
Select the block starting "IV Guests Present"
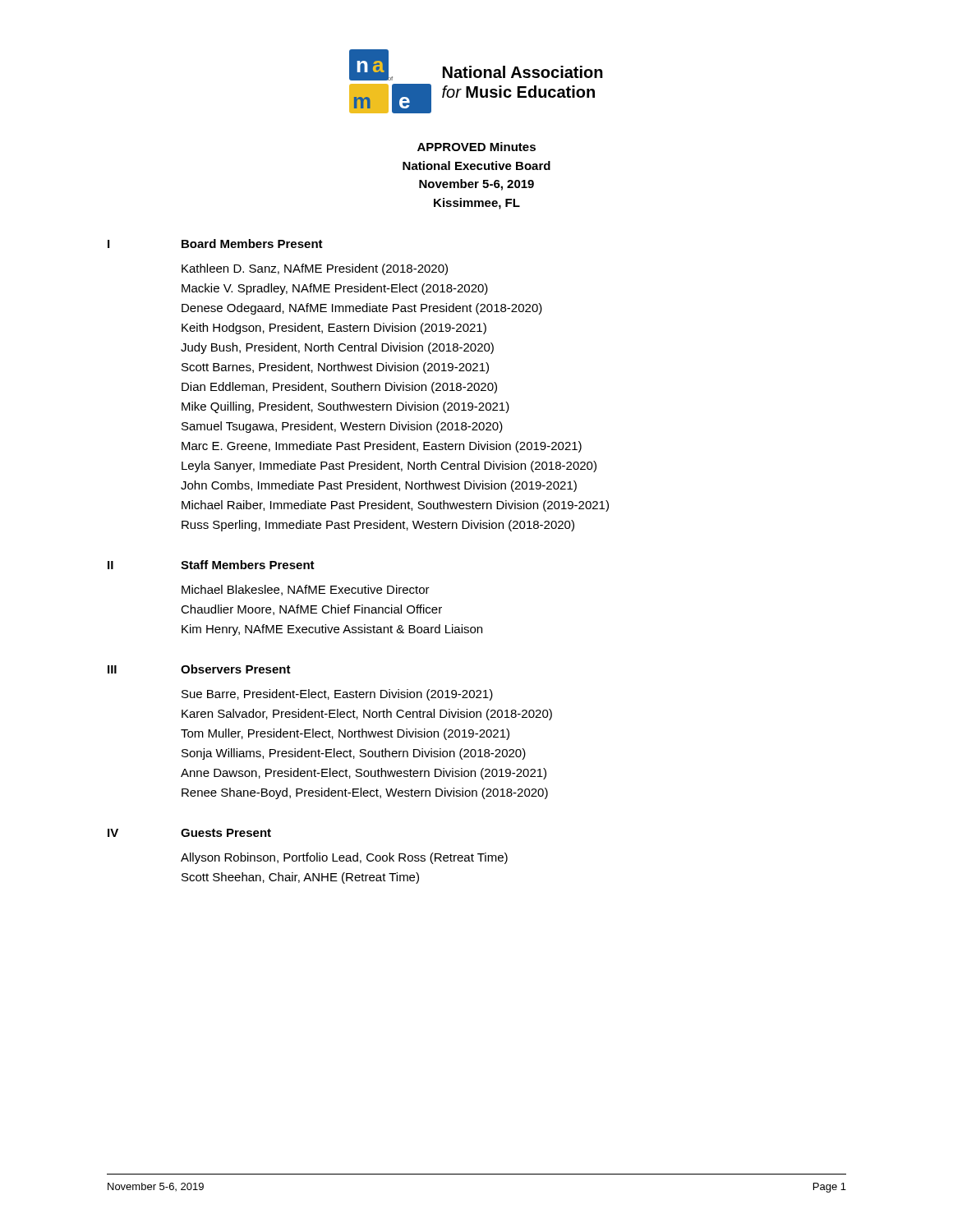pos(189,833)
